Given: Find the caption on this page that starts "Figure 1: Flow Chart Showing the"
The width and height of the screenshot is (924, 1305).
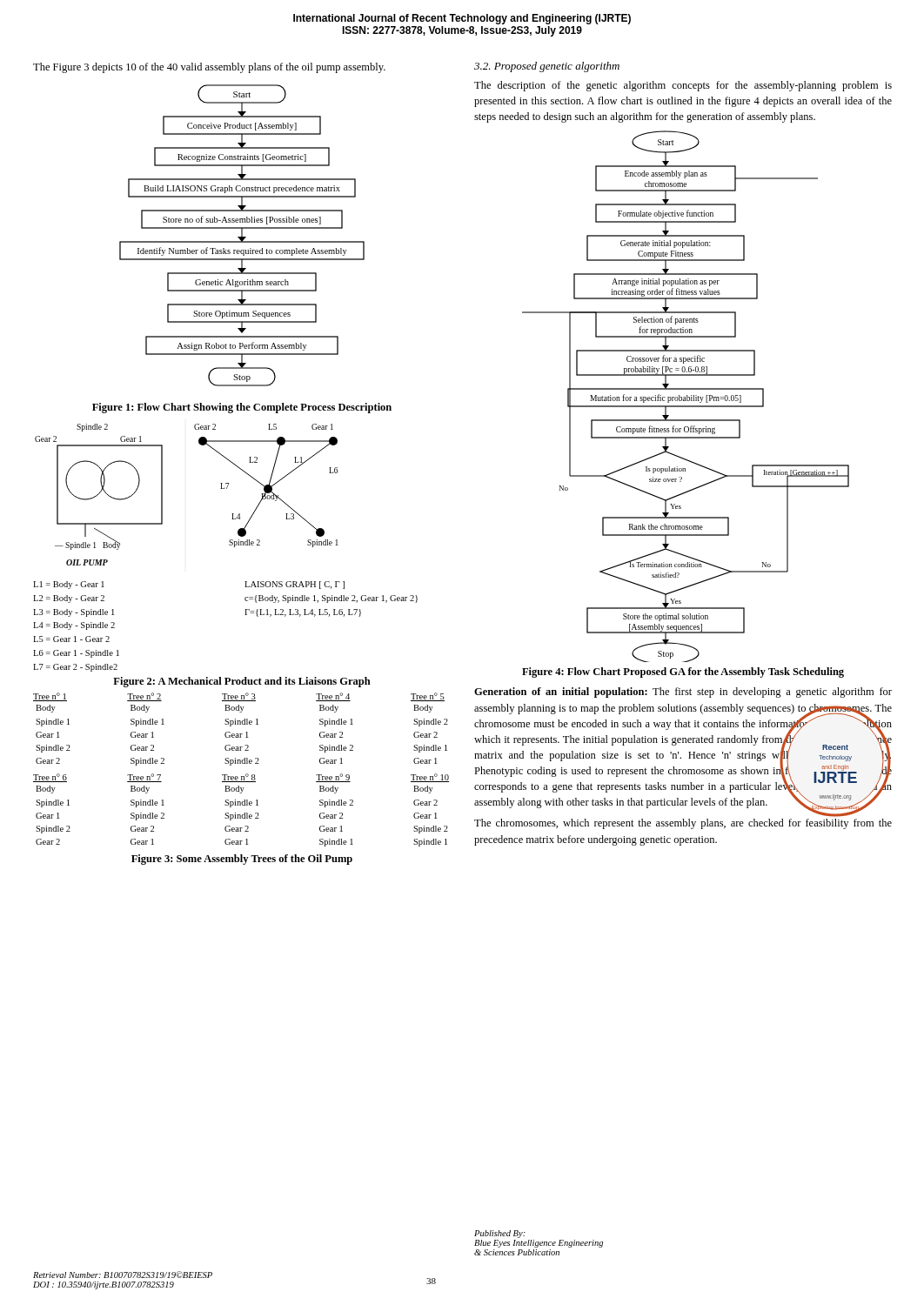Looking at the screenshot, I should (242, 407).
